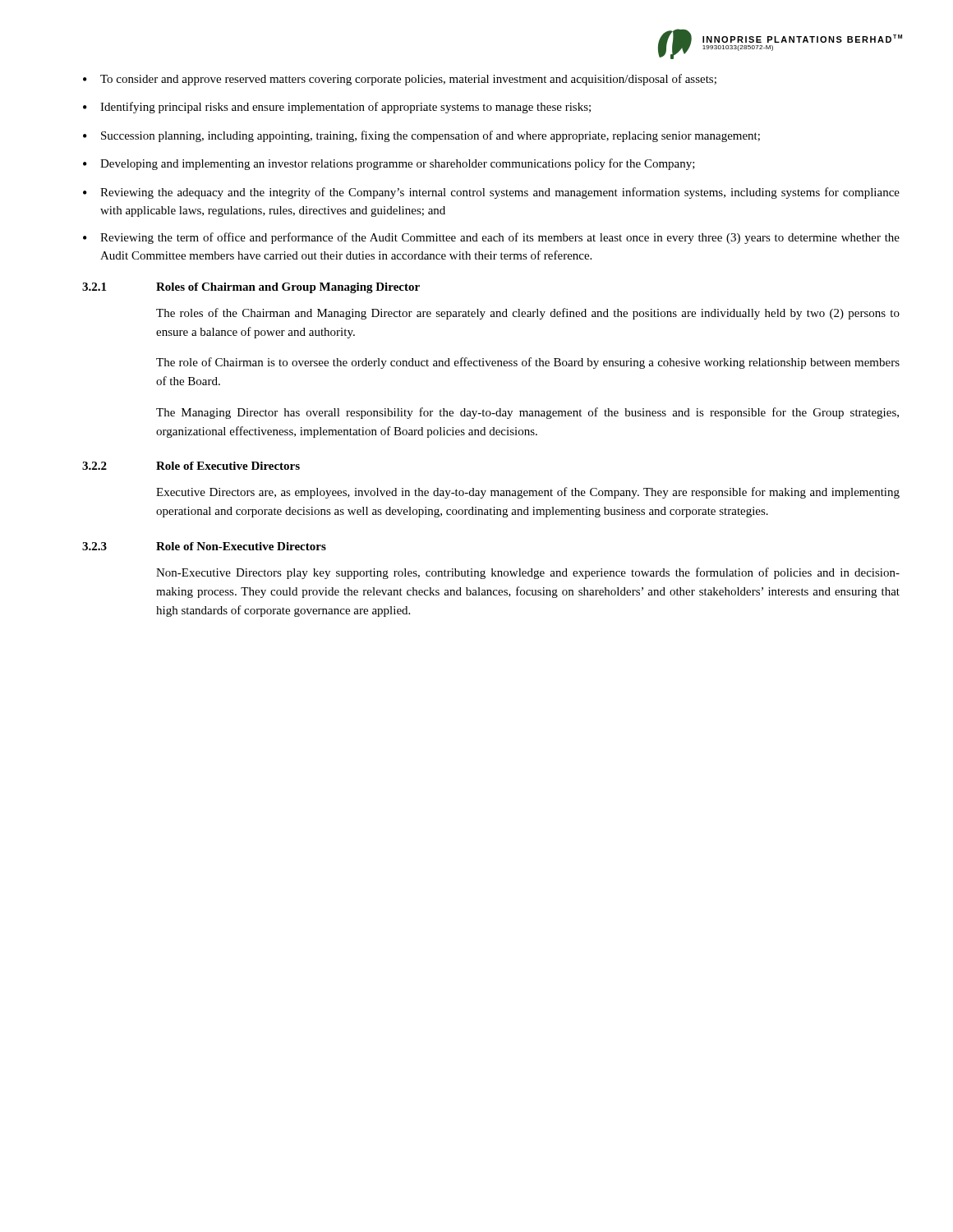Click on the element starting "• Succession planning, including appointing, training, fixing the"

(491, 136)
